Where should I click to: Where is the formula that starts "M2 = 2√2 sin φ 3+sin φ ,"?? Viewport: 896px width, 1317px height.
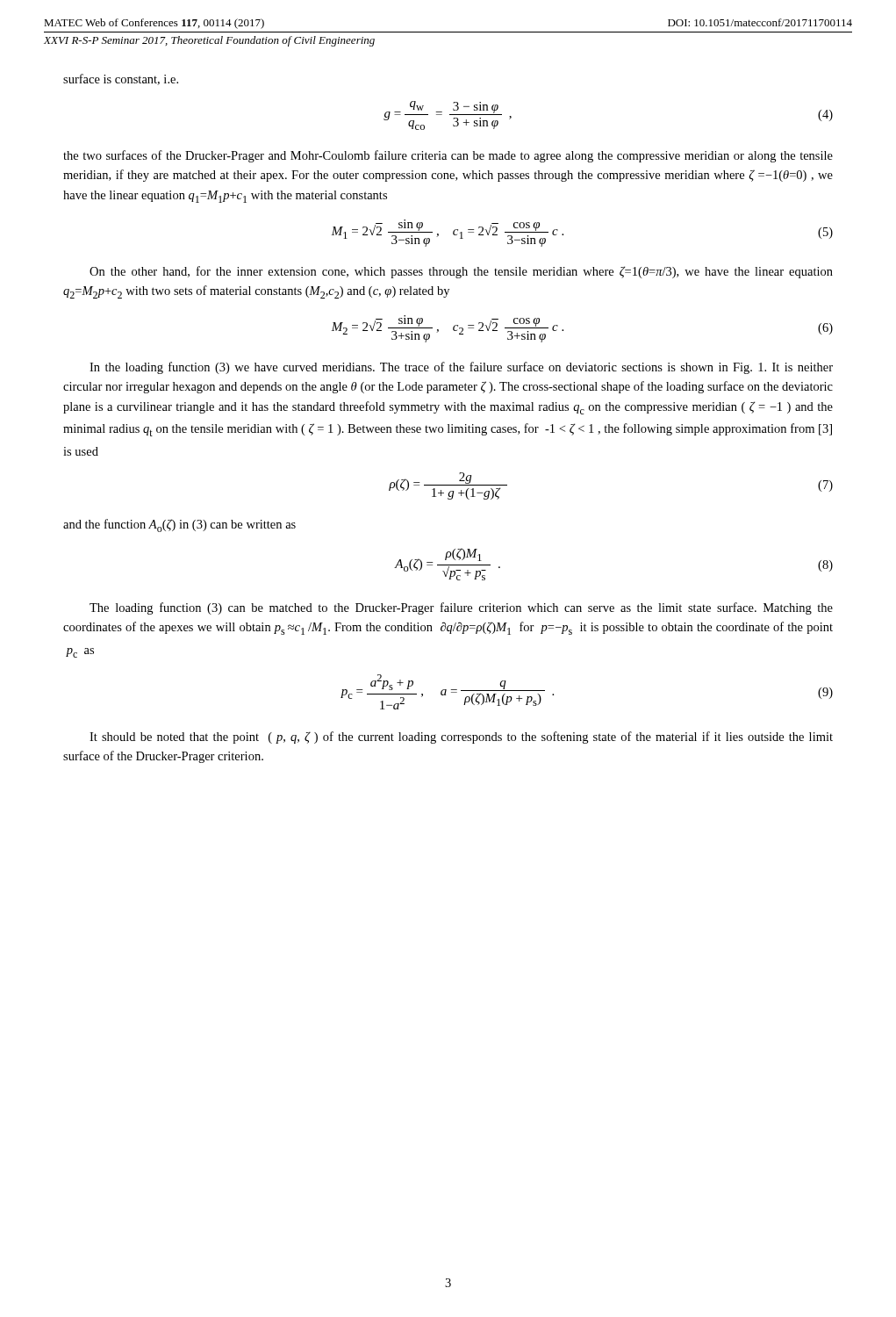(410, 328)
